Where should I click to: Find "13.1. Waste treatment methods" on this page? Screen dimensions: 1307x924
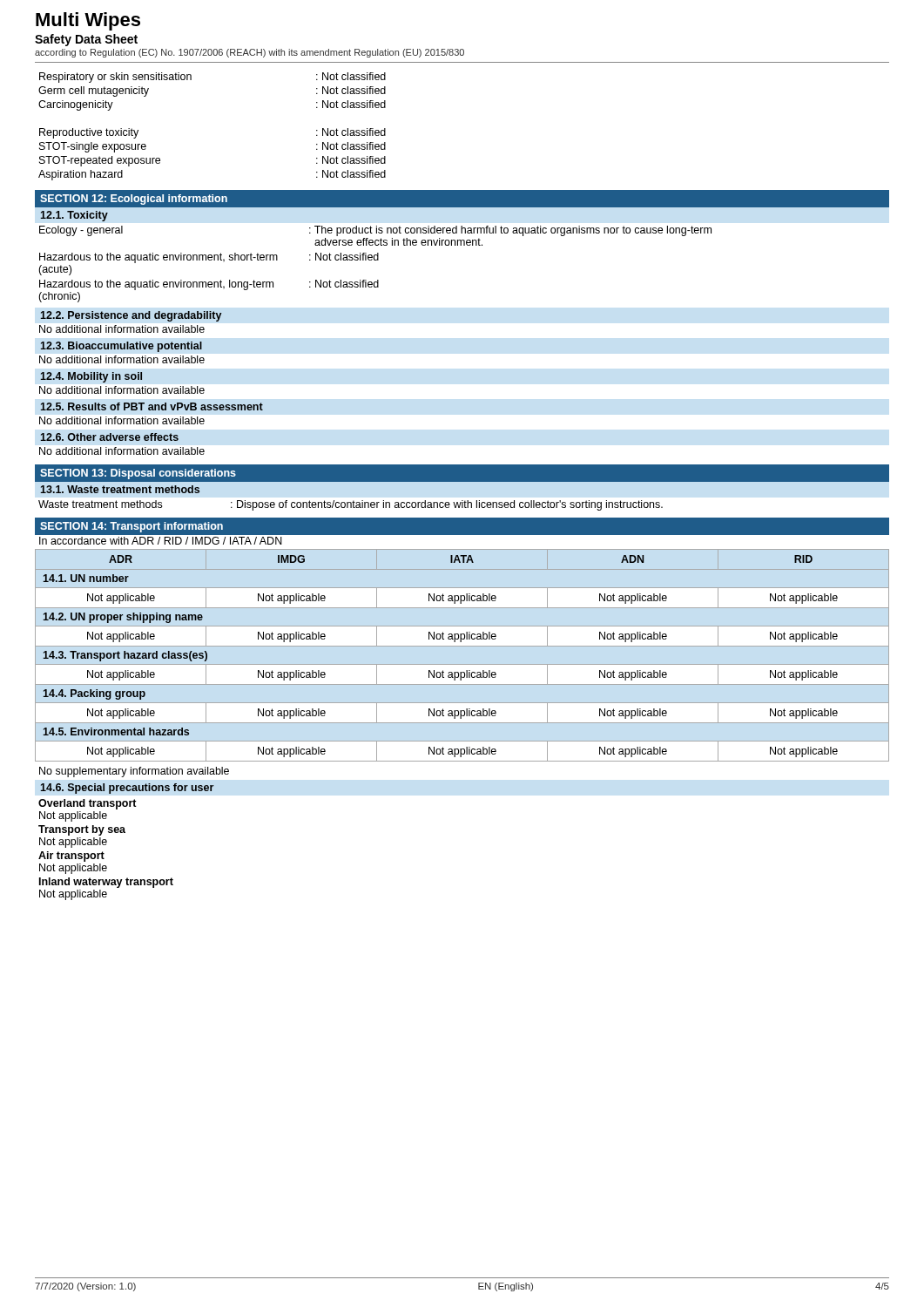pos(120,490)
